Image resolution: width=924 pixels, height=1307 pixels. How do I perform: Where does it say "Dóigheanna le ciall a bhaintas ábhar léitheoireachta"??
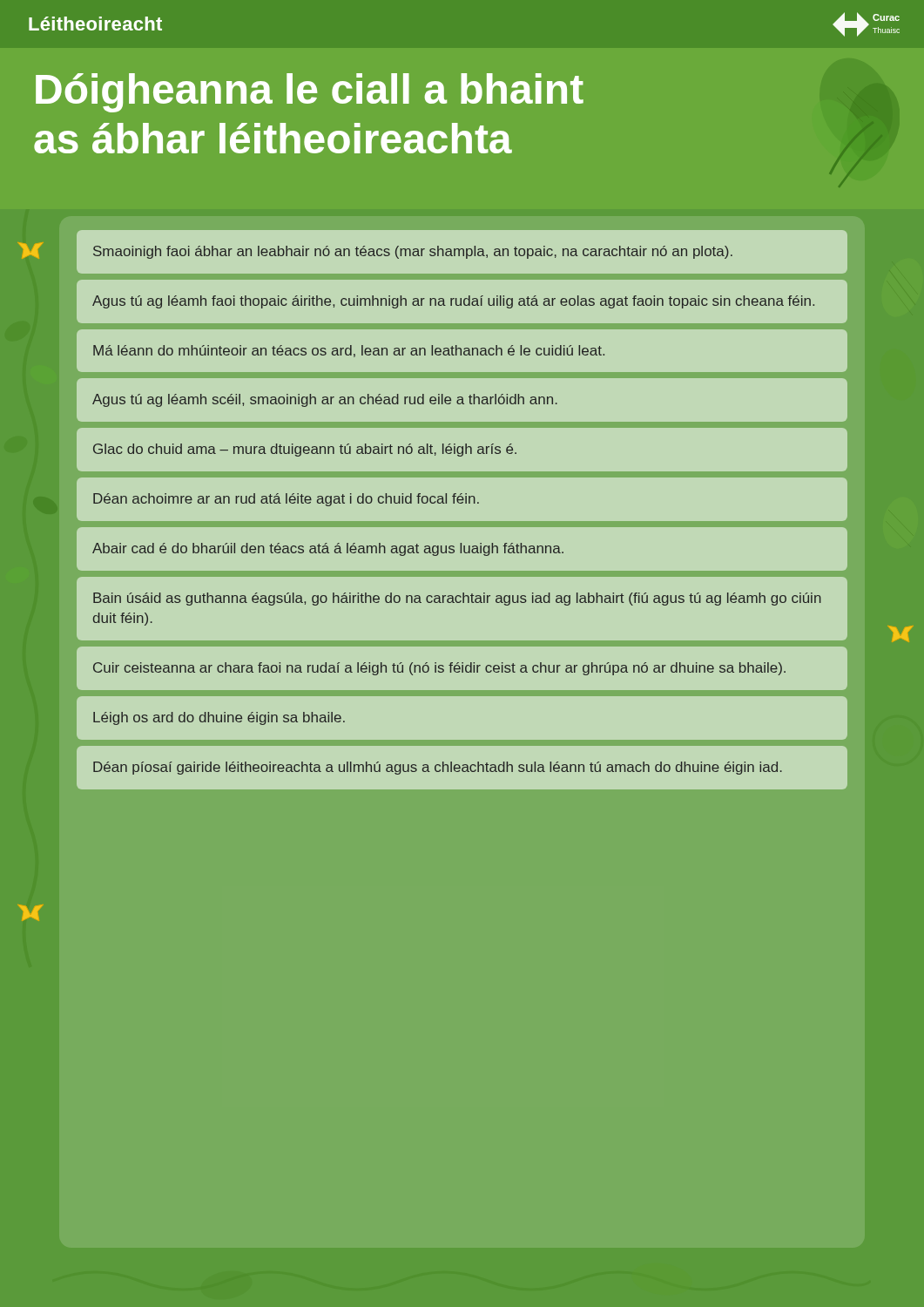[400, 115]
